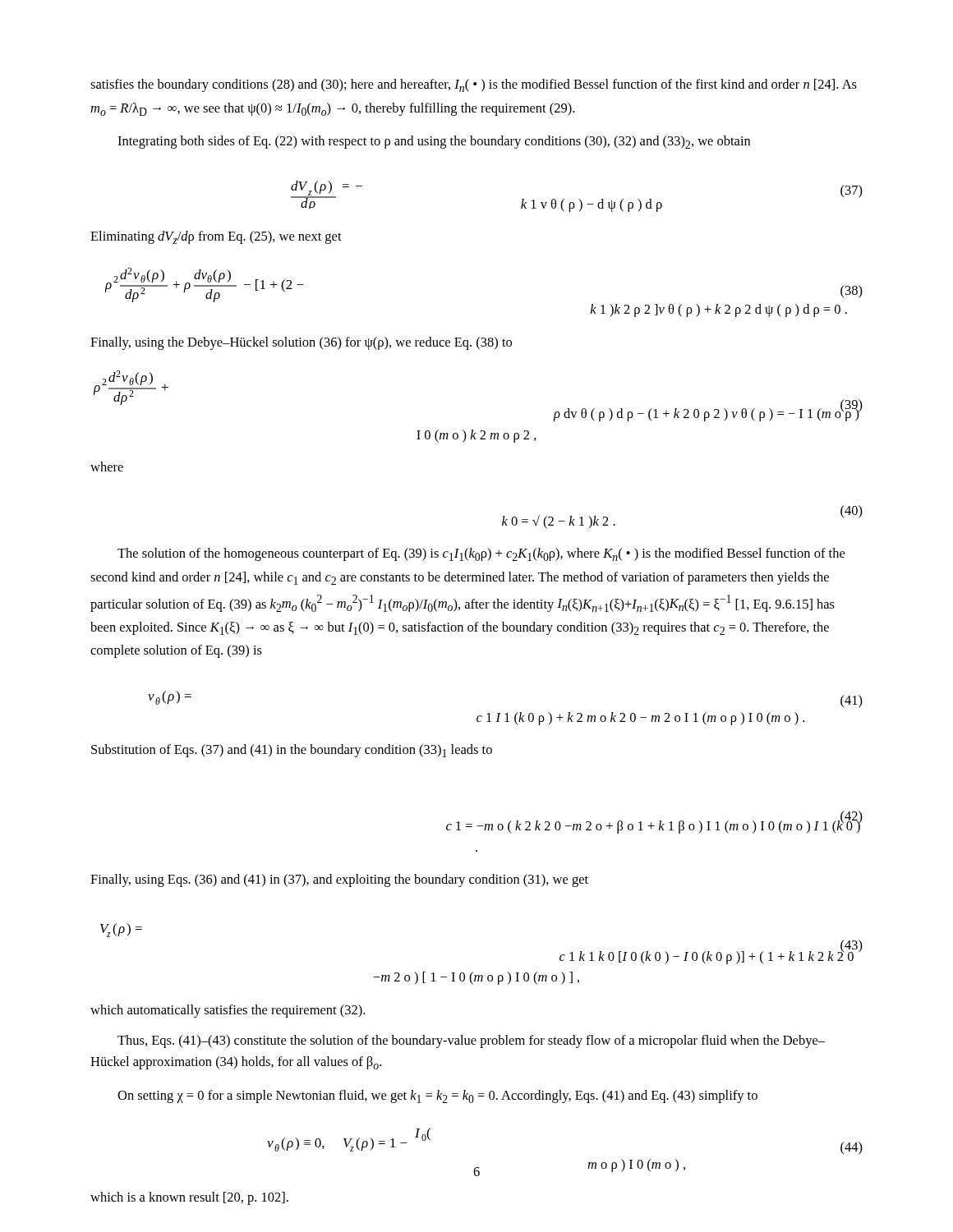The image size is (953, 1232).
Task: Select the region starting "v θ ( ρ ) ≡ 0,"
Action: tap(350, 1141)
